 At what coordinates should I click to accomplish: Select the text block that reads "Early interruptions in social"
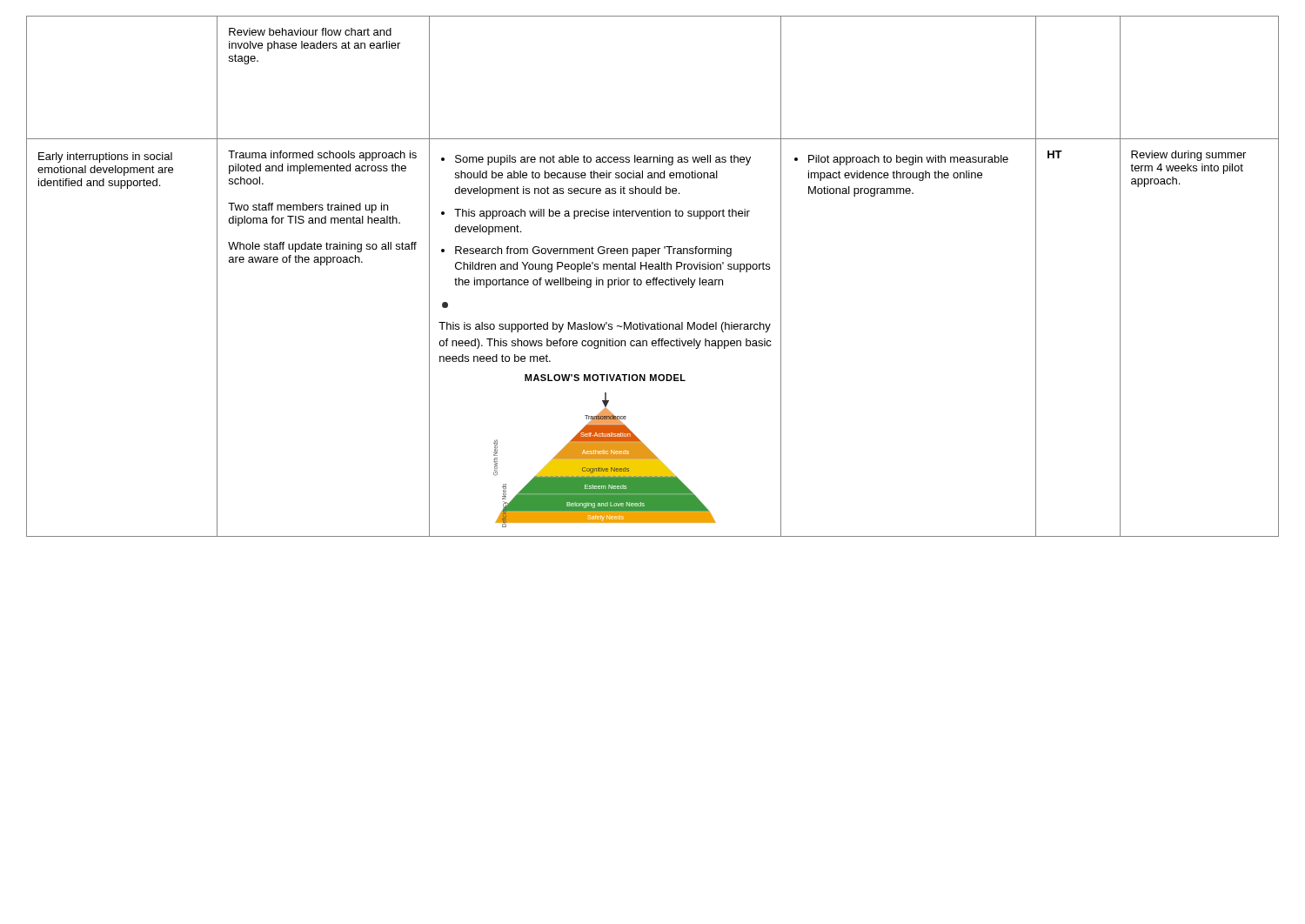tap(106, 169)
